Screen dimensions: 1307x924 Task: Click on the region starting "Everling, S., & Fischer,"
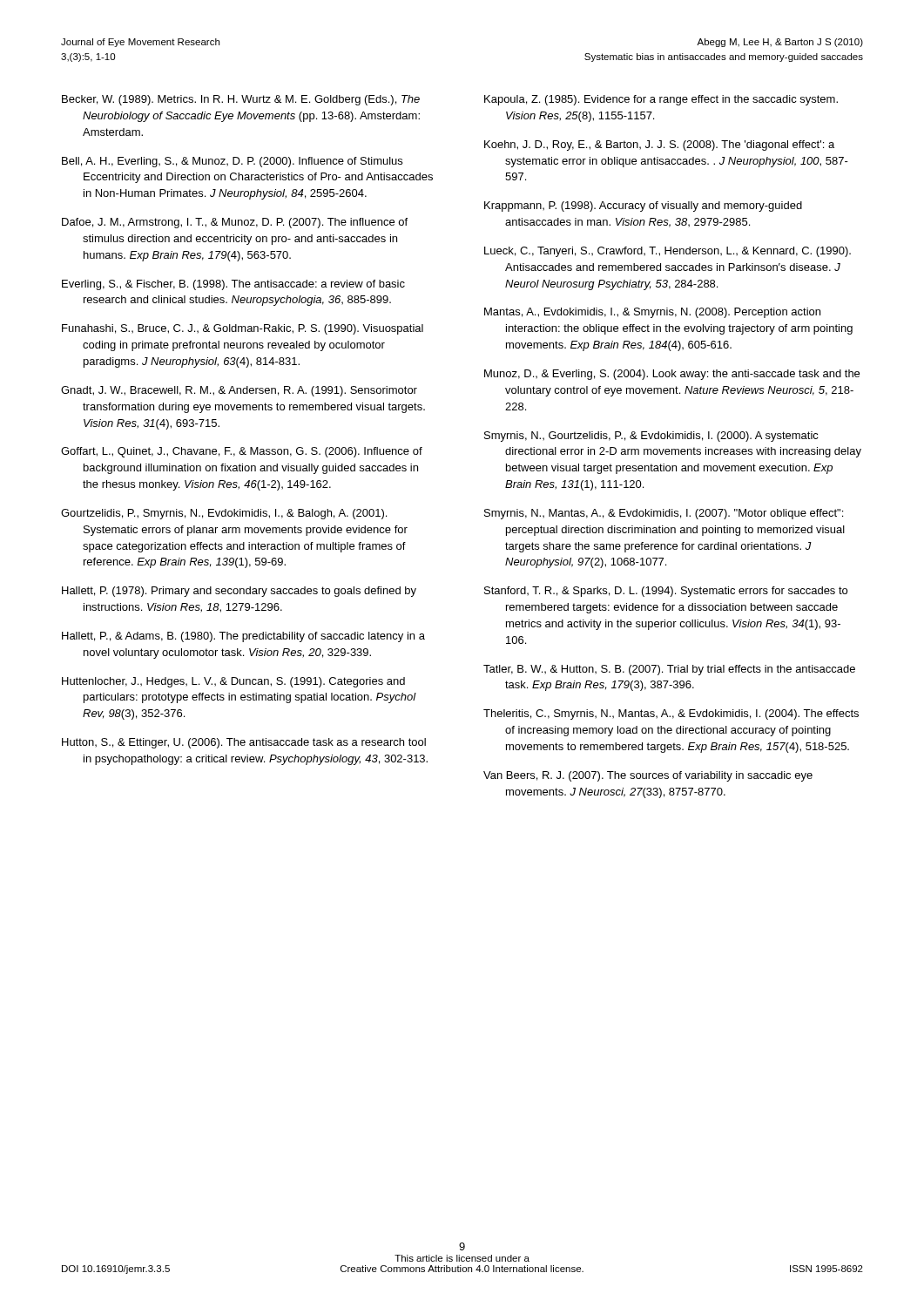coord(233,291)
